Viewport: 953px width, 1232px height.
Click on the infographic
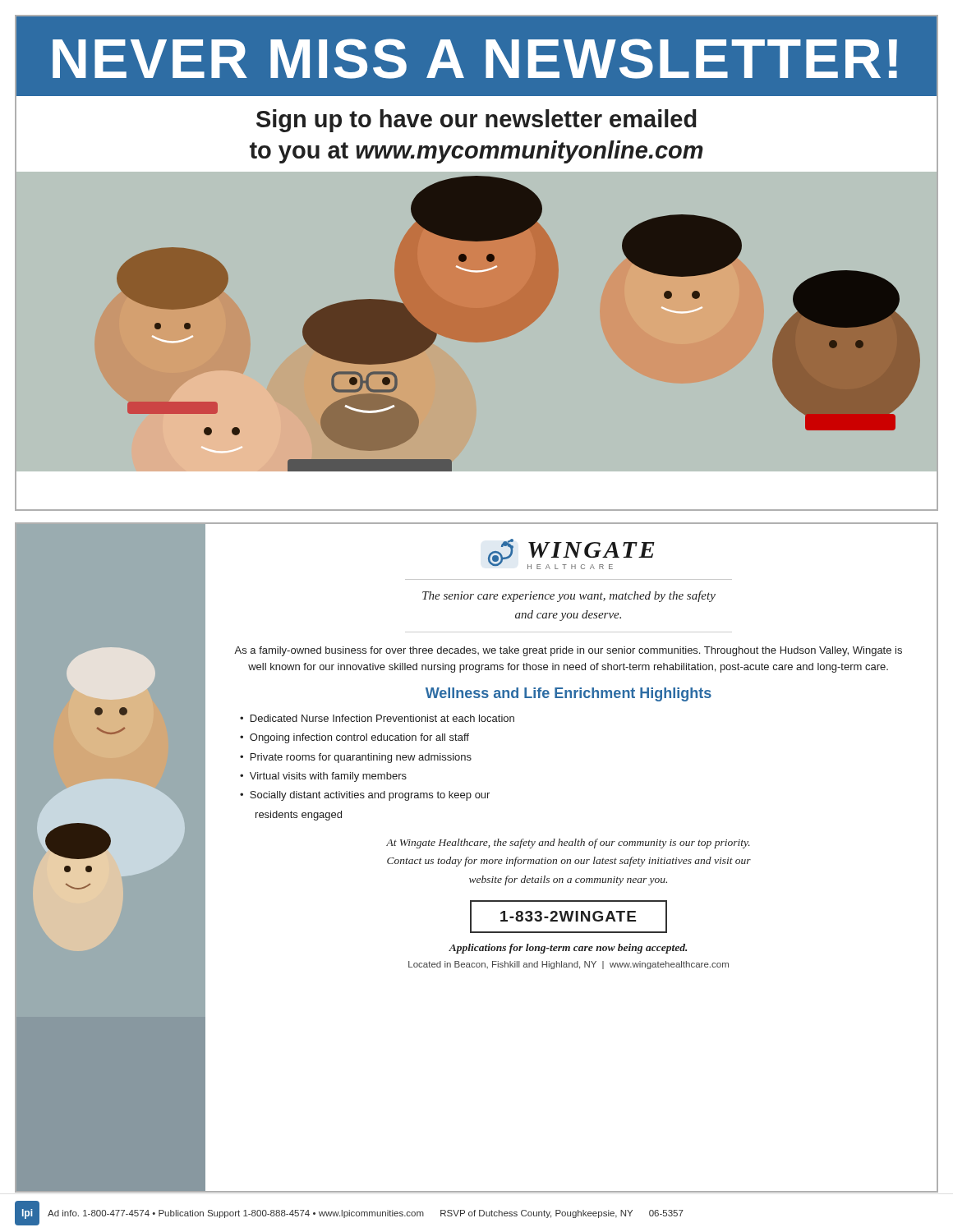476,263
